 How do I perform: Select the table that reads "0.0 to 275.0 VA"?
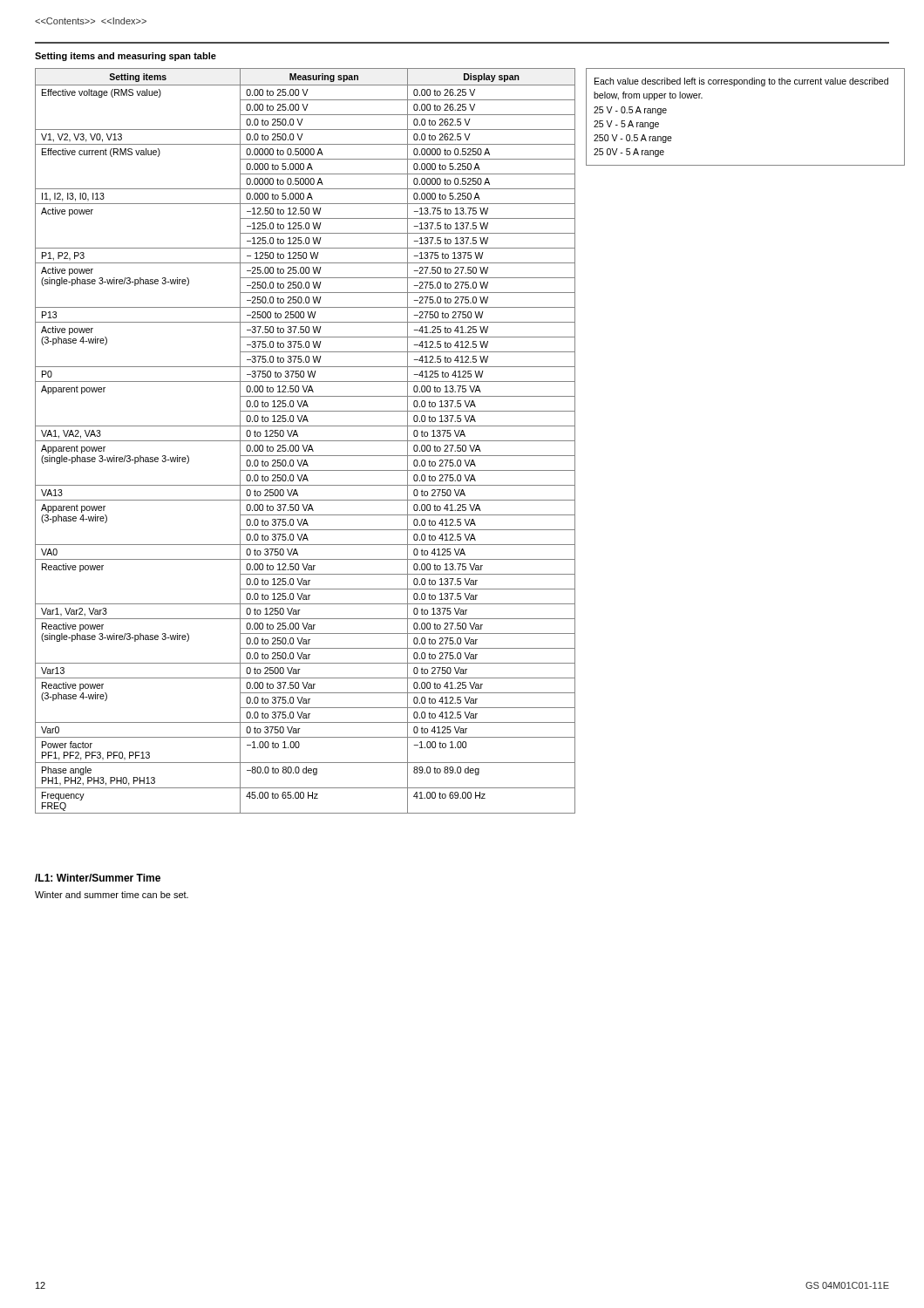[305, 441]
